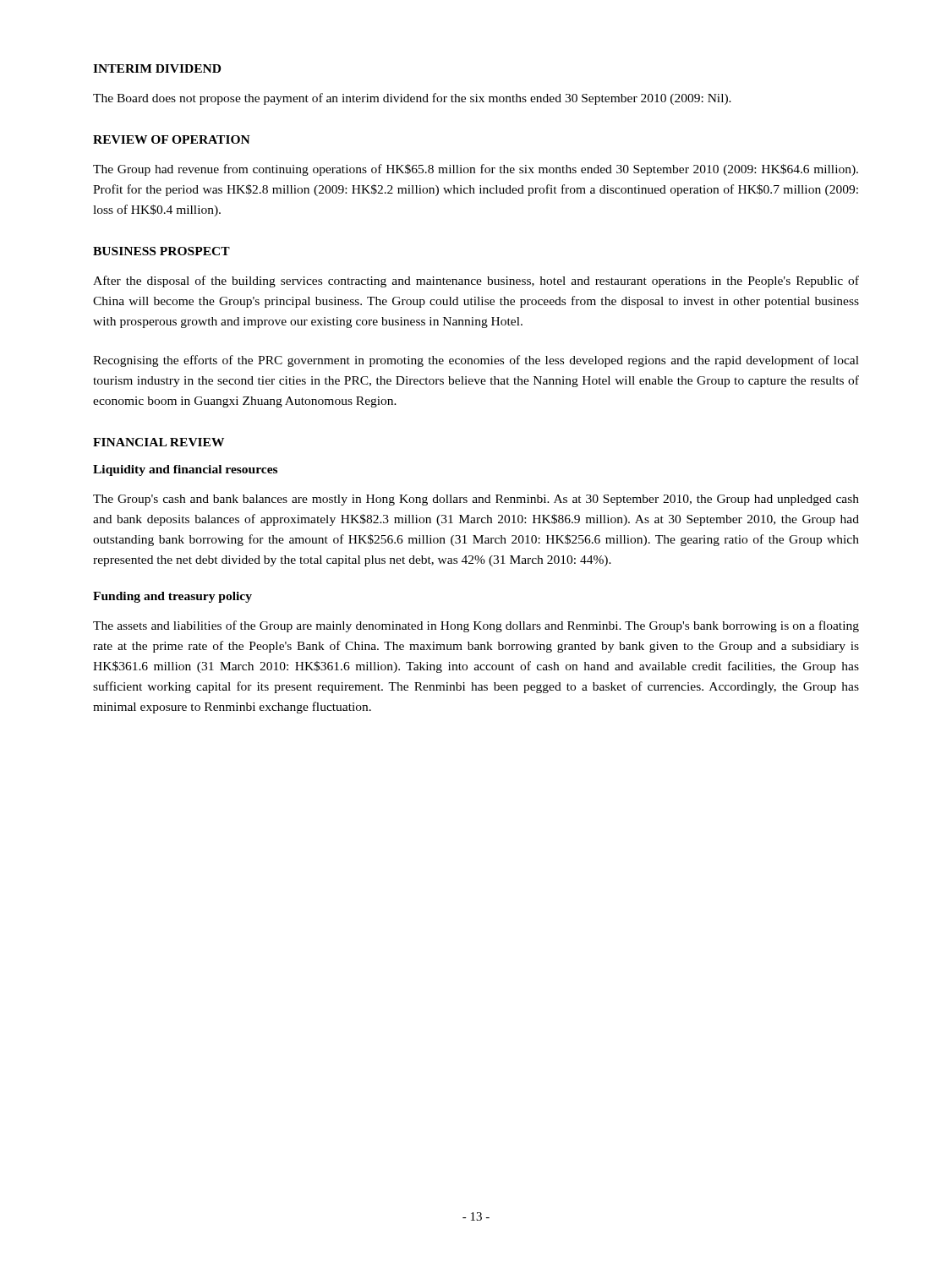
Task: Navigate to the text starting "The Board does not propose the"
Action: 412,98
